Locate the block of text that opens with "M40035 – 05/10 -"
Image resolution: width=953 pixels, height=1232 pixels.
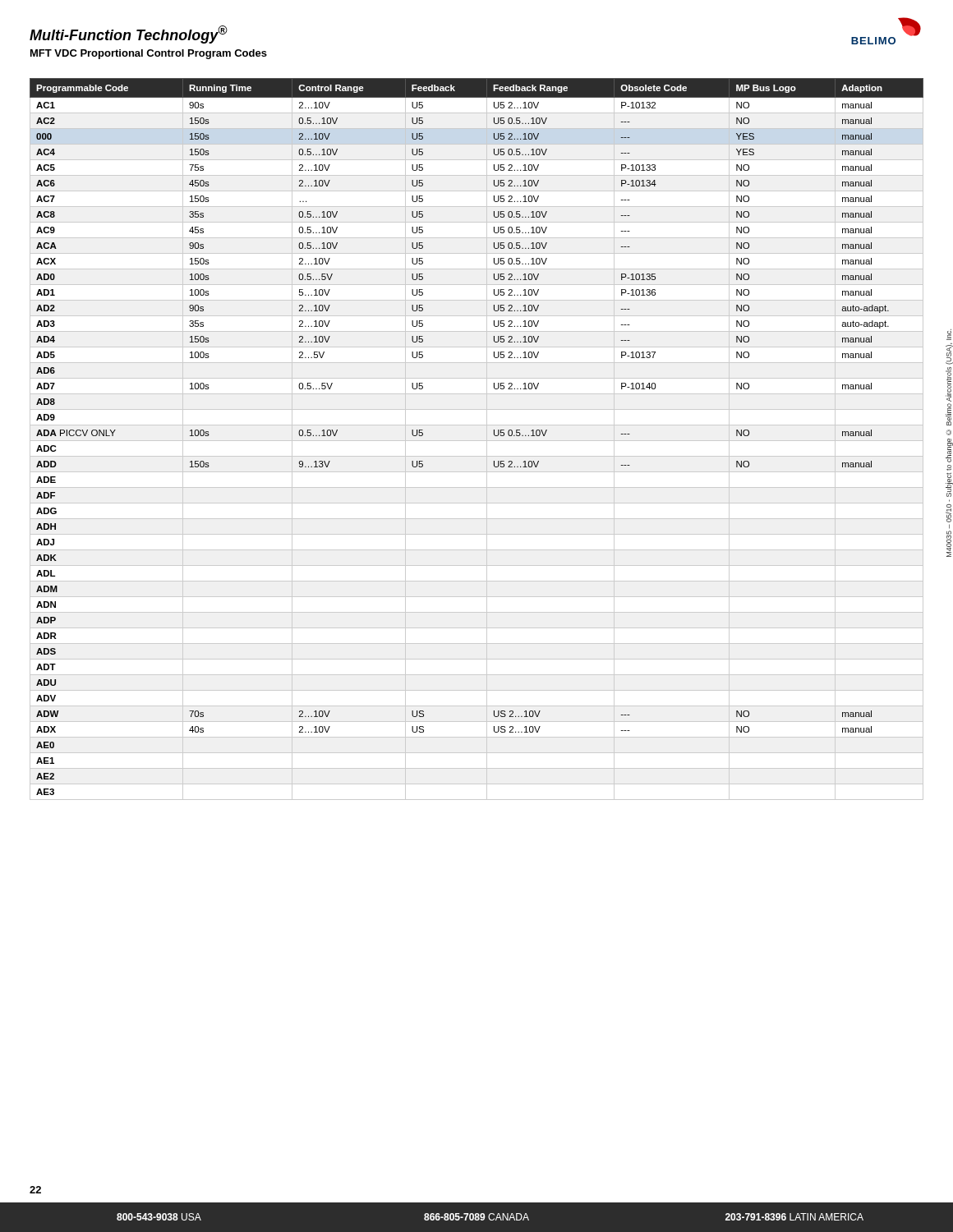(x=949, y=443)
